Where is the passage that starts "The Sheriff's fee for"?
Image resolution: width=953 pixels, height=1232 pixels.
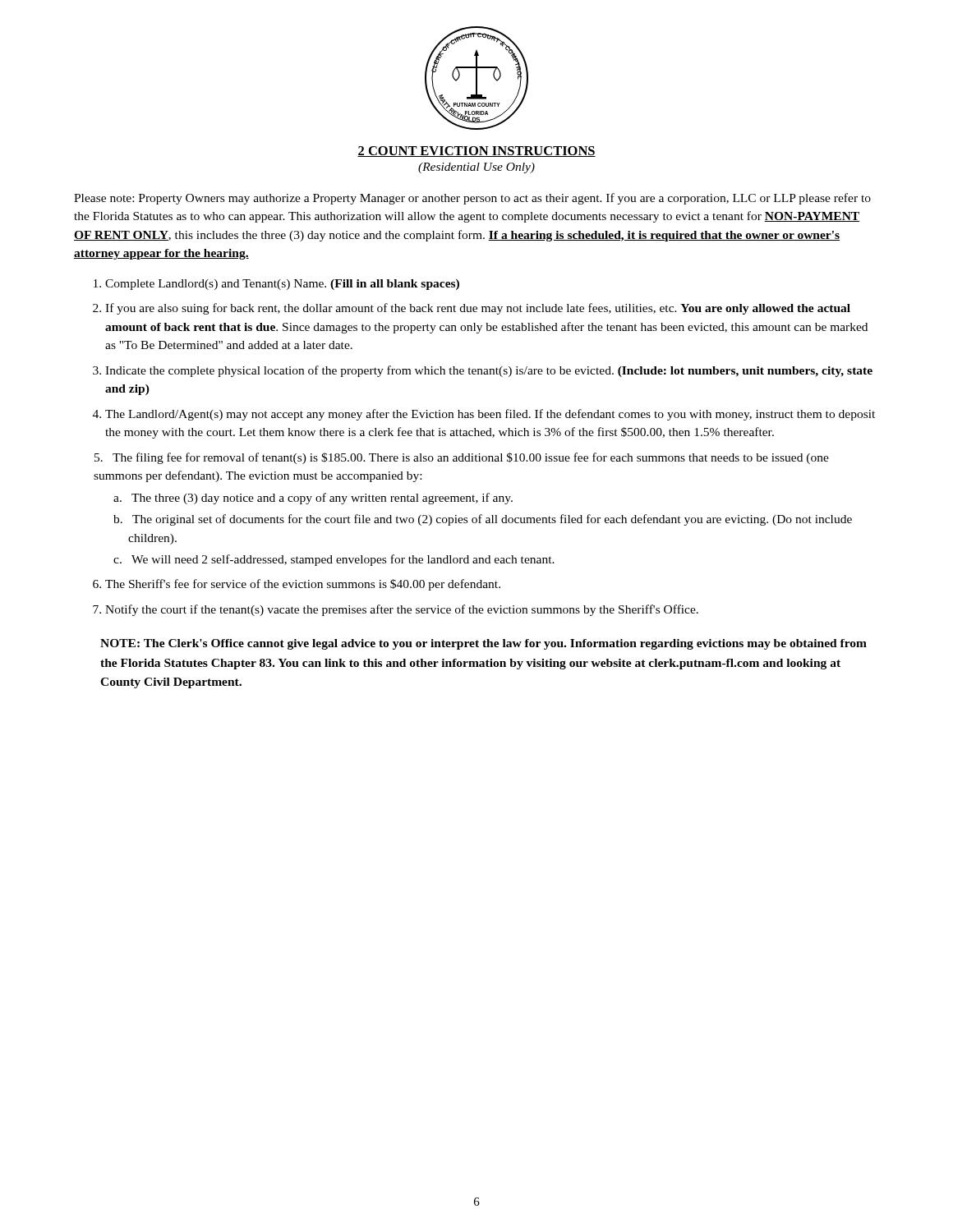coord(303,584)
